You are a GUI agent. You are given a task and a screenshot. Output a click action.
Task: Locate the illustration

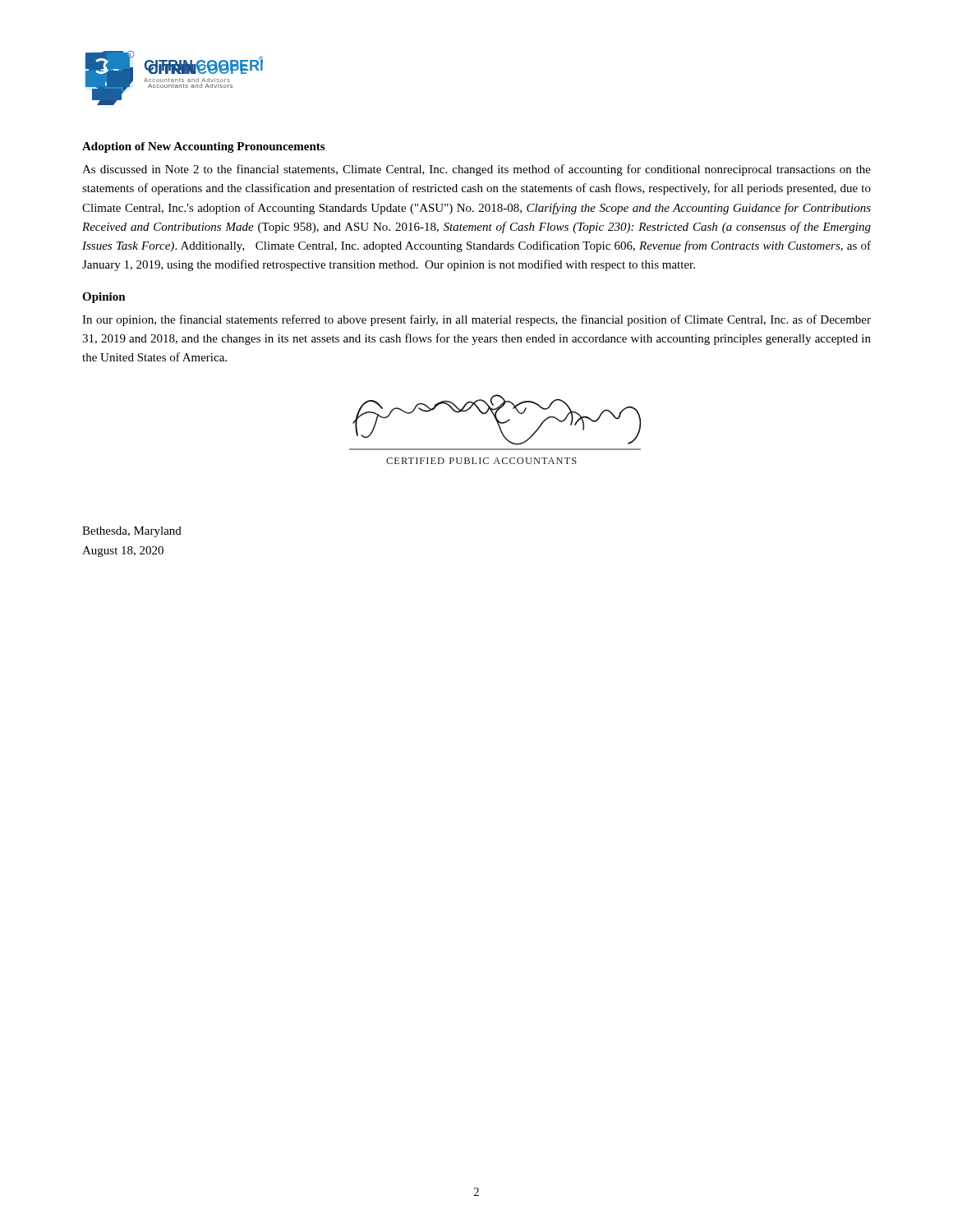click(501, 431)
